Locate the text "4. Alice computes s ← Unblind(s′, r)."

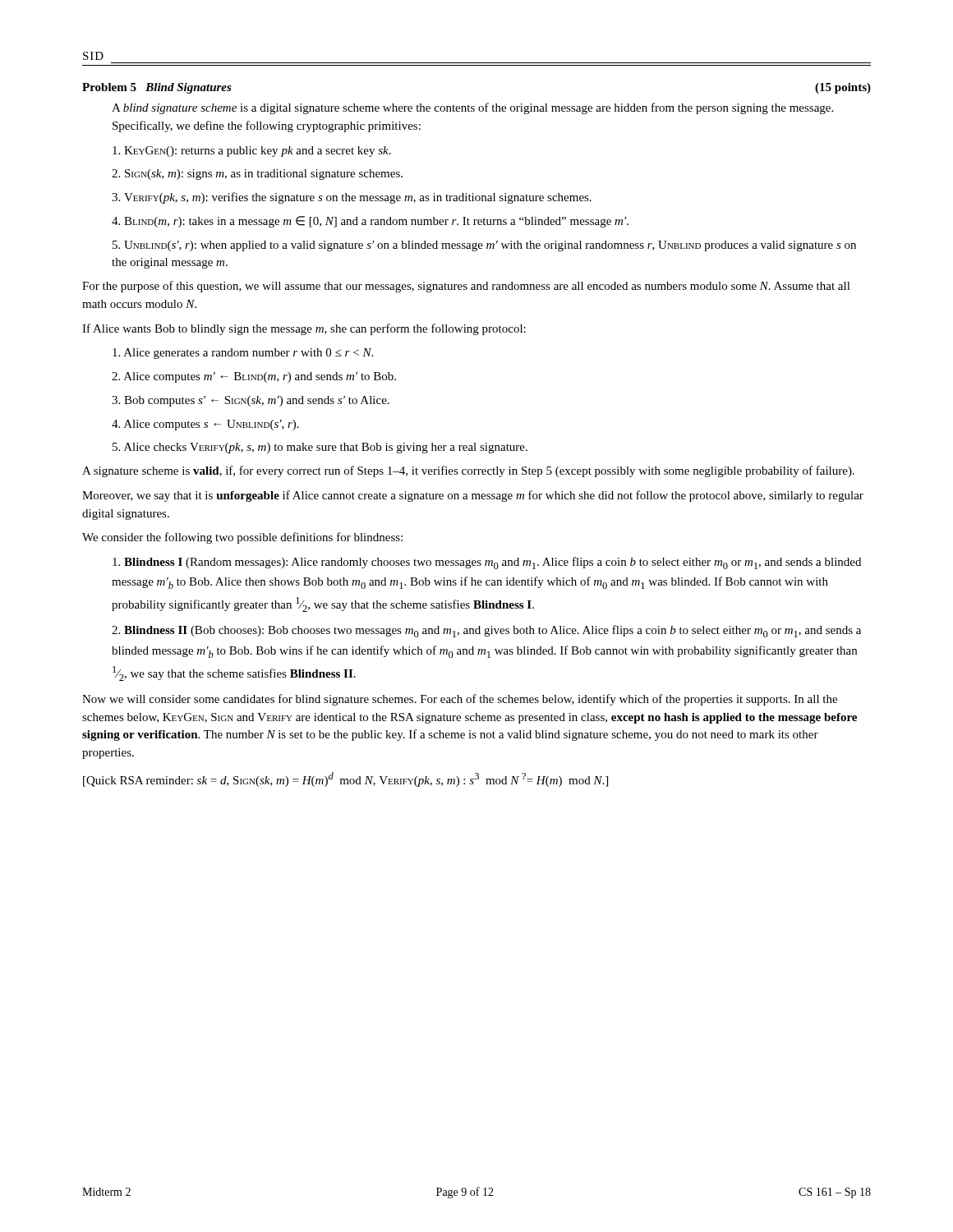[x=206, y=423]
